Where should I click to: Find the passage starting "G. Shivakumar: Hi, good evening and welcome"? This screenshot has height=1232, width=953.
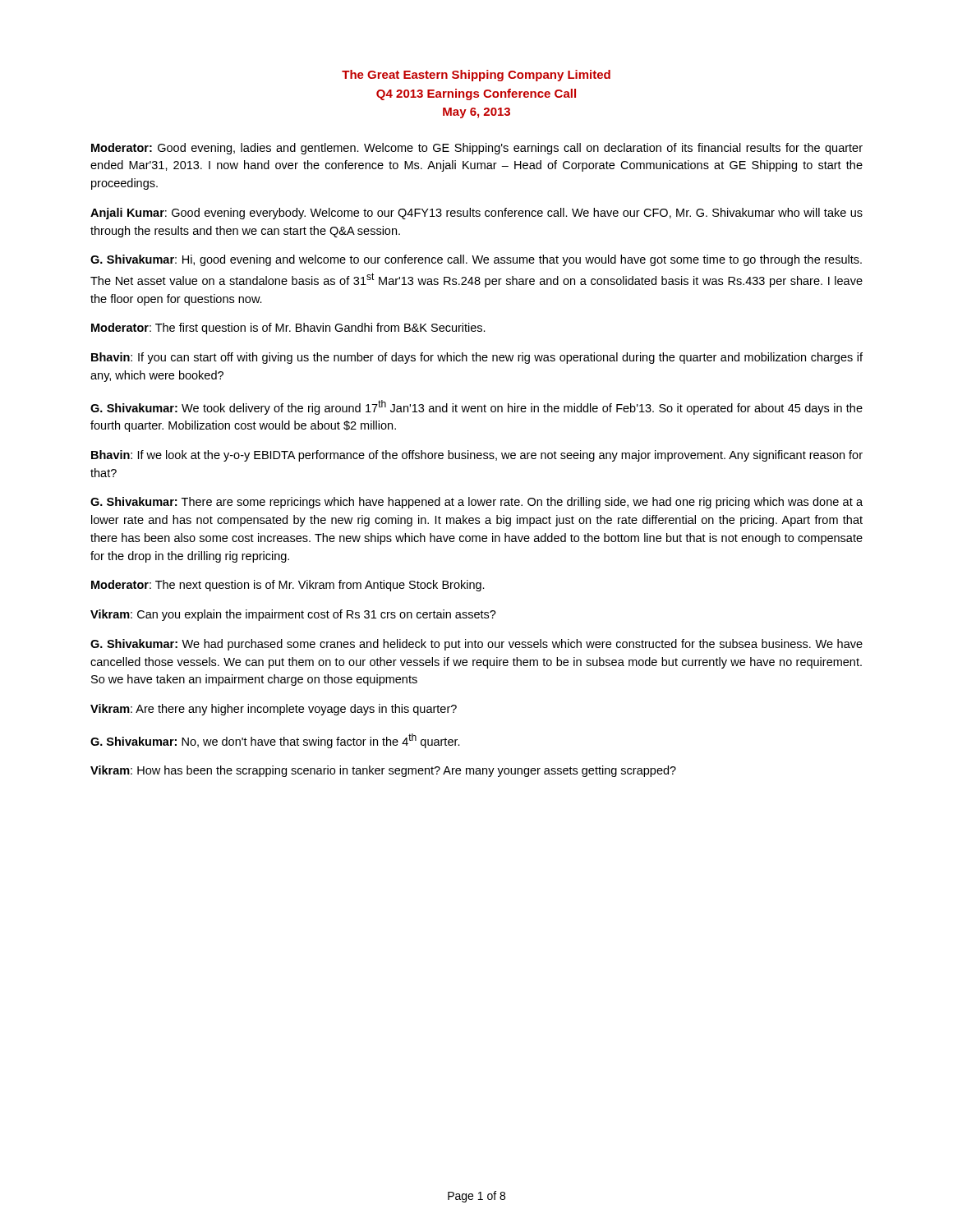pyautogui.click(x=476, y=279)
